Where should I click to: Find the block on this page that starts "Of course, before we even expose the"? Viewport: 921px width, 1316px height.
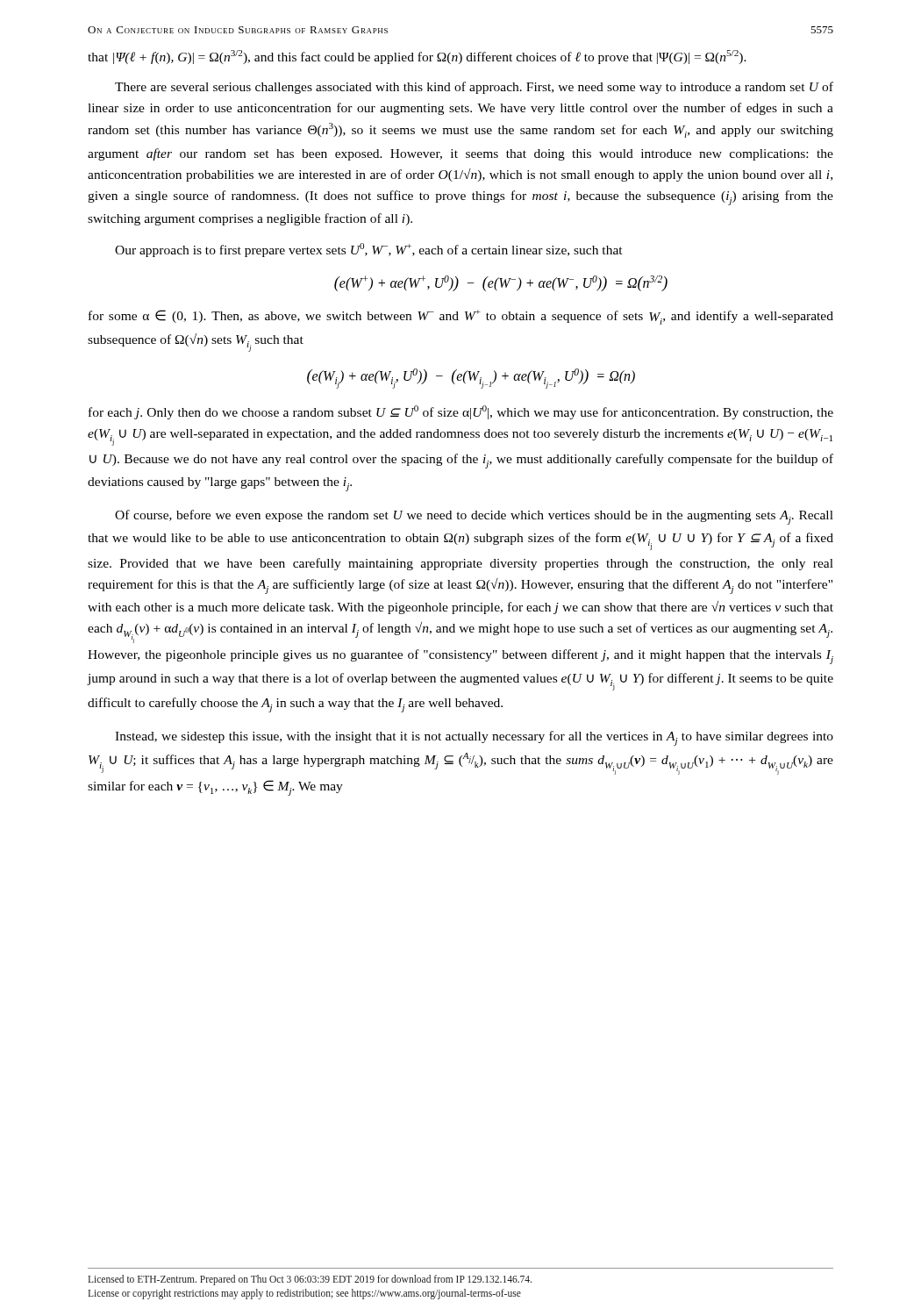click(460, 610)
